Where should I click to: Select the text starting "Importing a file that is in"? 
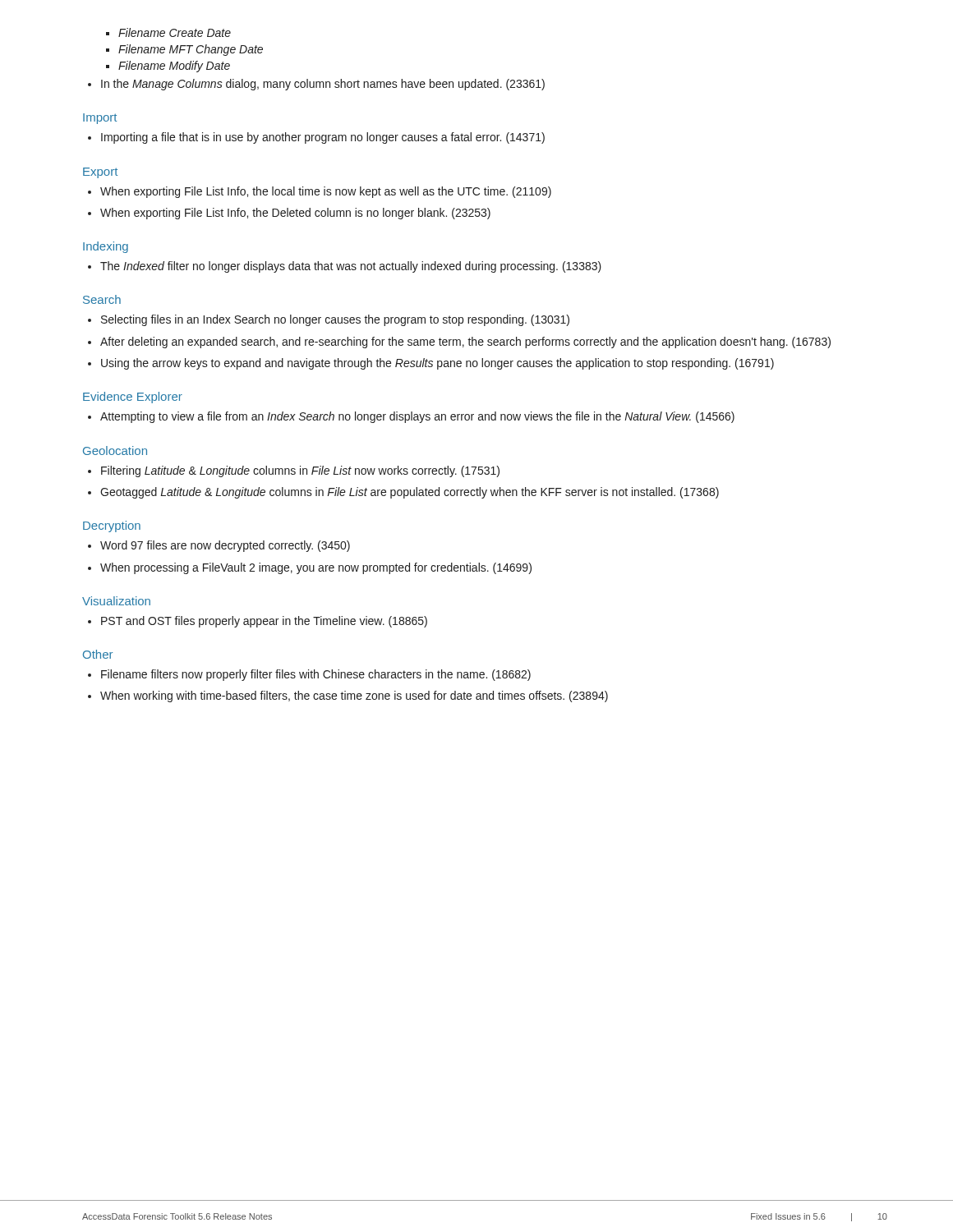(x=323, y=137)
